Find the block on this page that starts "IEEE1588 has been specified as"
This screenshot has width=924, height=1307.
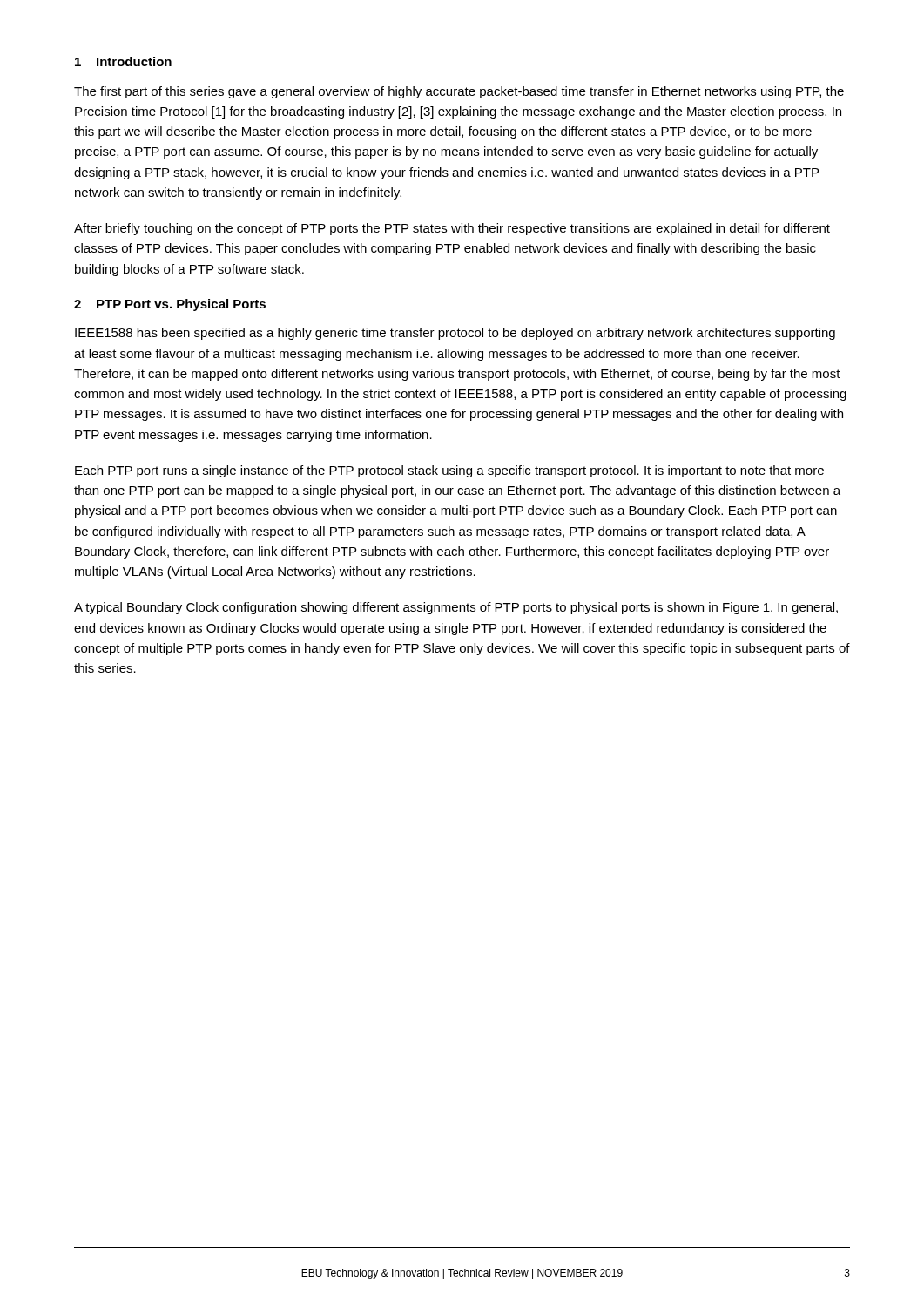[x=460, y=383]
